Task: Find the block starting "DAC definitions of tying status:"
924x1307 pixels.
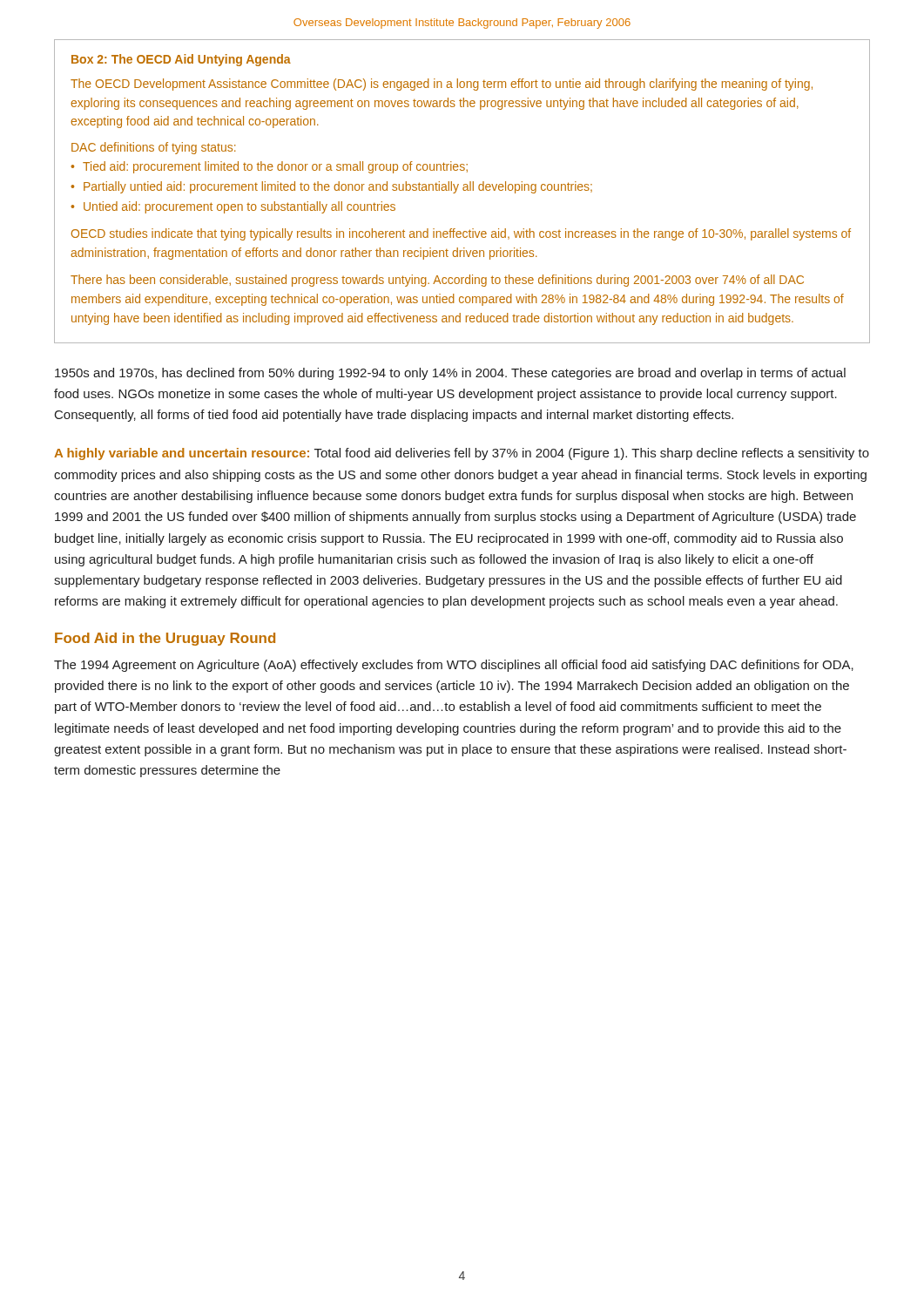Action: click(x=154, y=147)
